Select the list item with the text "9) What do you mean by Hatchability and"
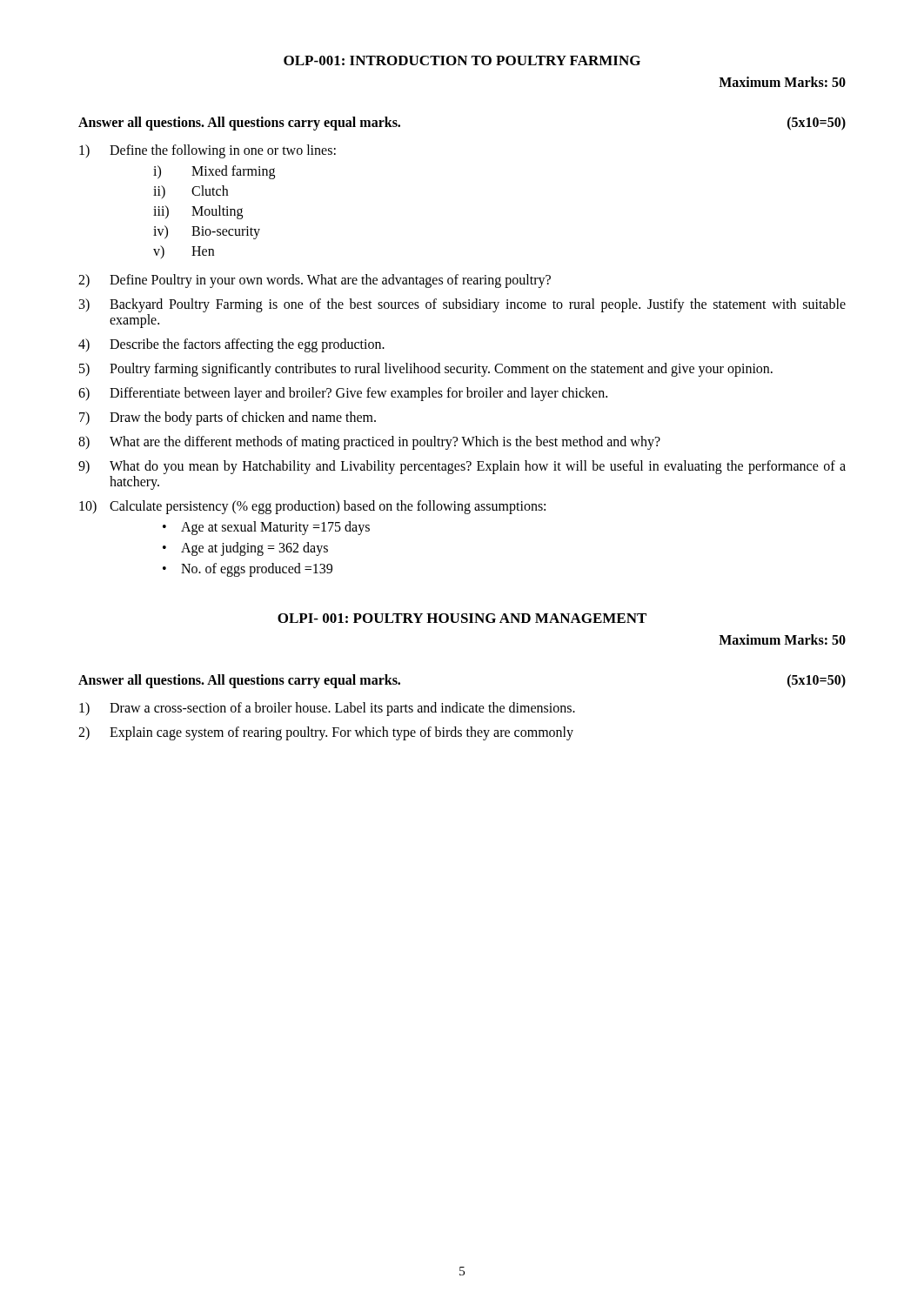924x1305 pixels. 462,474
